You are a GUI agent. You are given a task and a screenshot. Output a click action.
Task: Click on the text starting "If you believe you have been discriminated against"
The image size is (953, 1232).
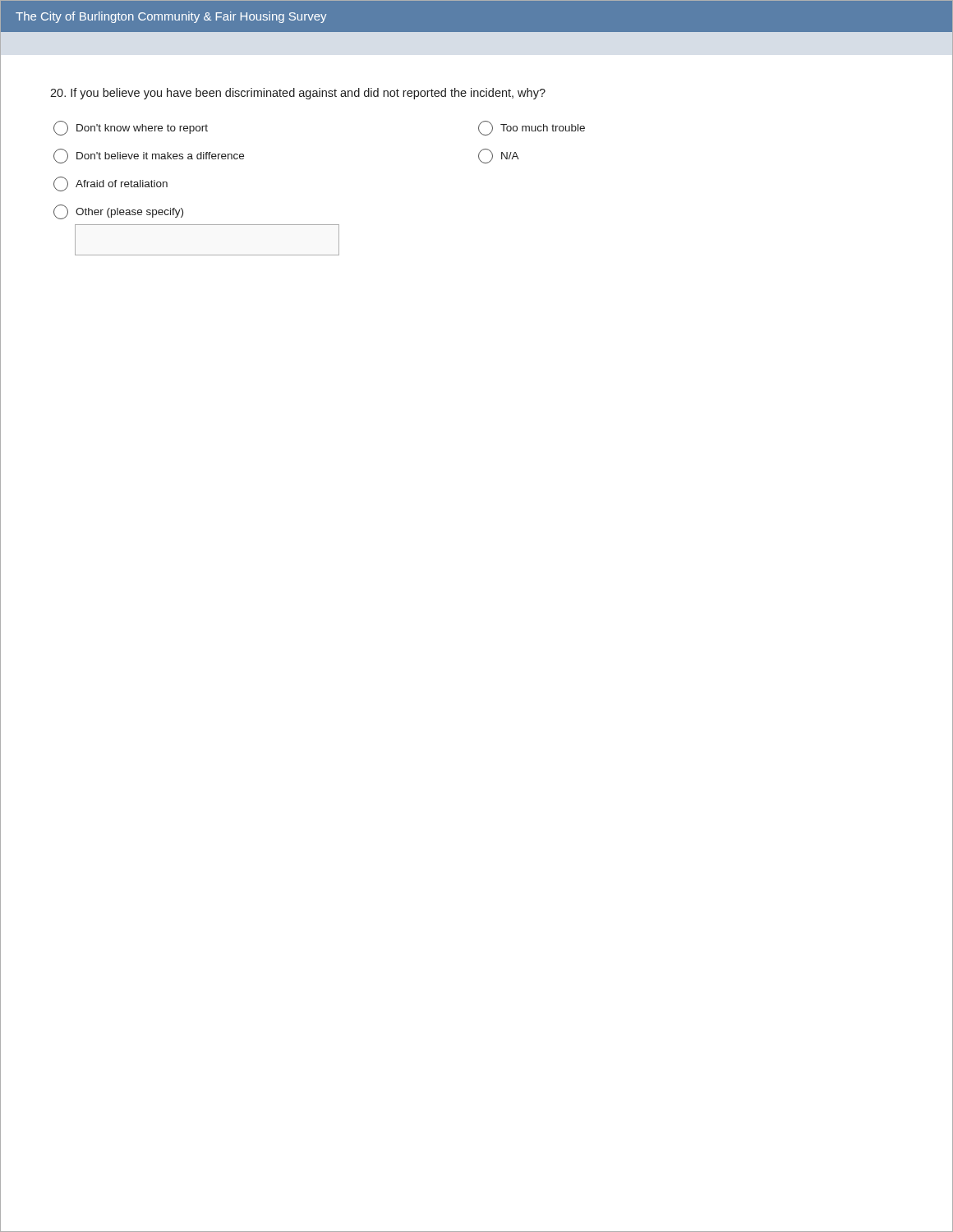(x=298, y=93)
